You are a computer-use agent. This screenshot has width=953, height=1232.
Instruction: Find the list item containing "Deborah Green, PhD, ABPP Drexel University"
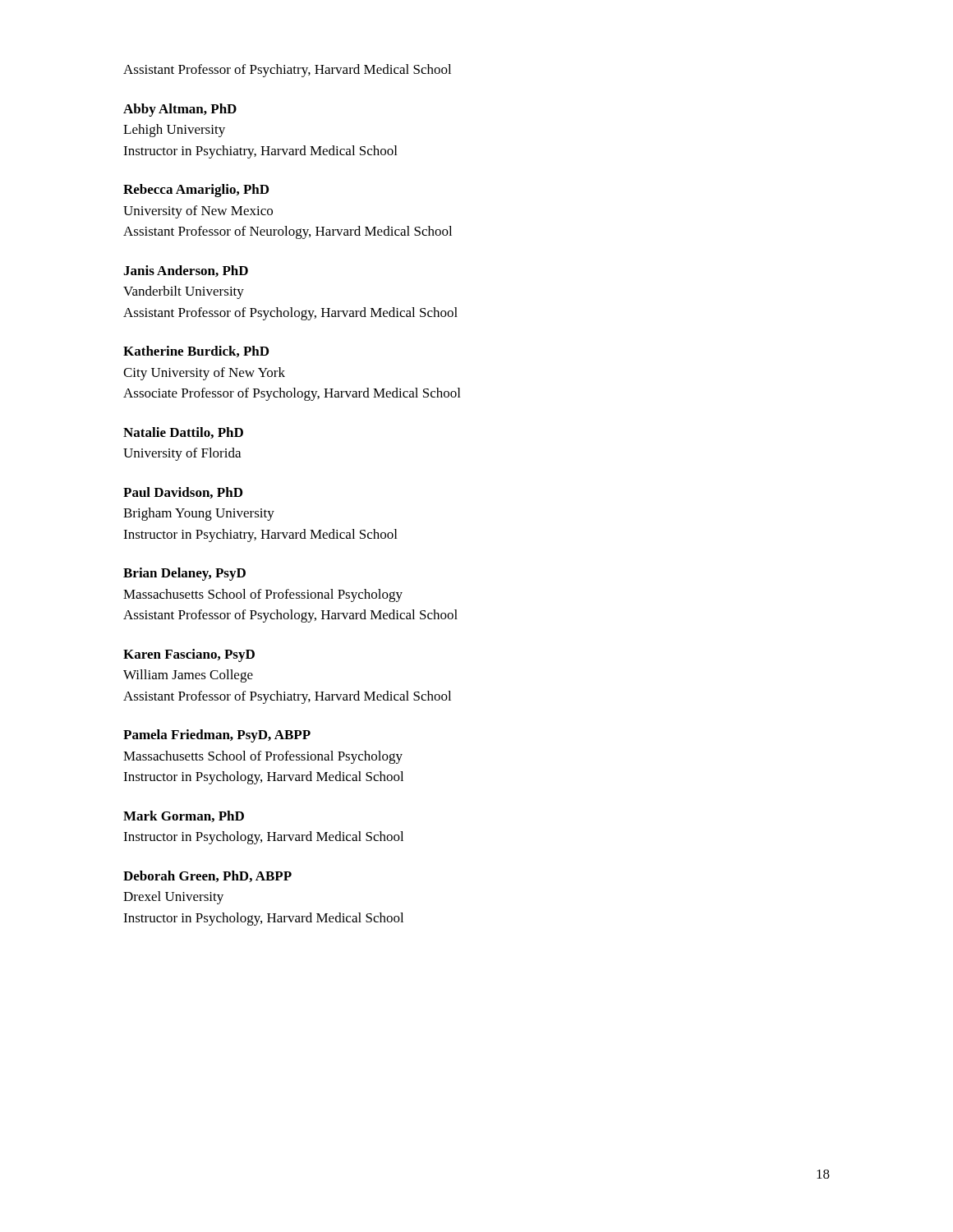(x=207, y=876)
